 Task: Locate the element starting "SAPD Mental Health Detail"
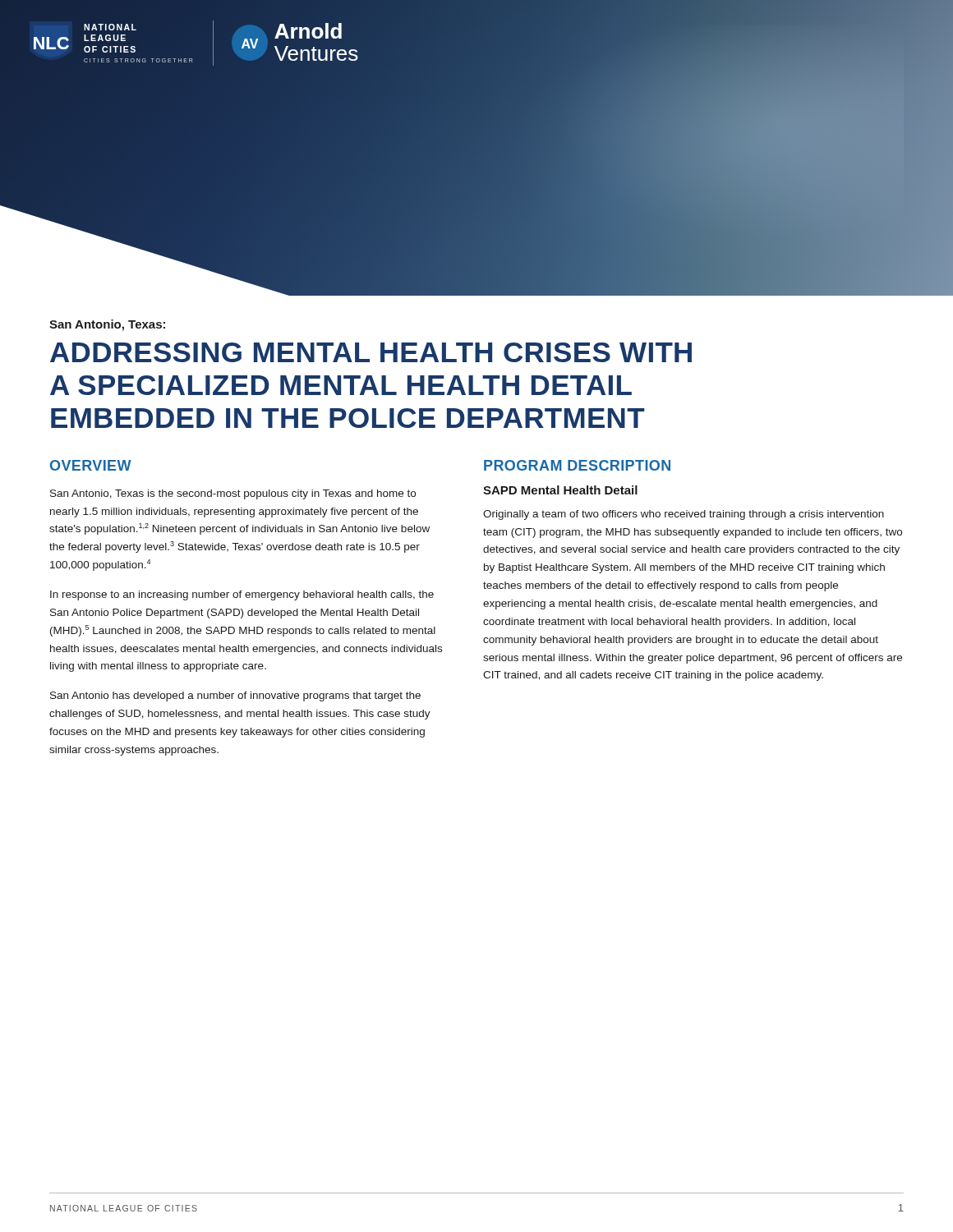tap(560, 490)
